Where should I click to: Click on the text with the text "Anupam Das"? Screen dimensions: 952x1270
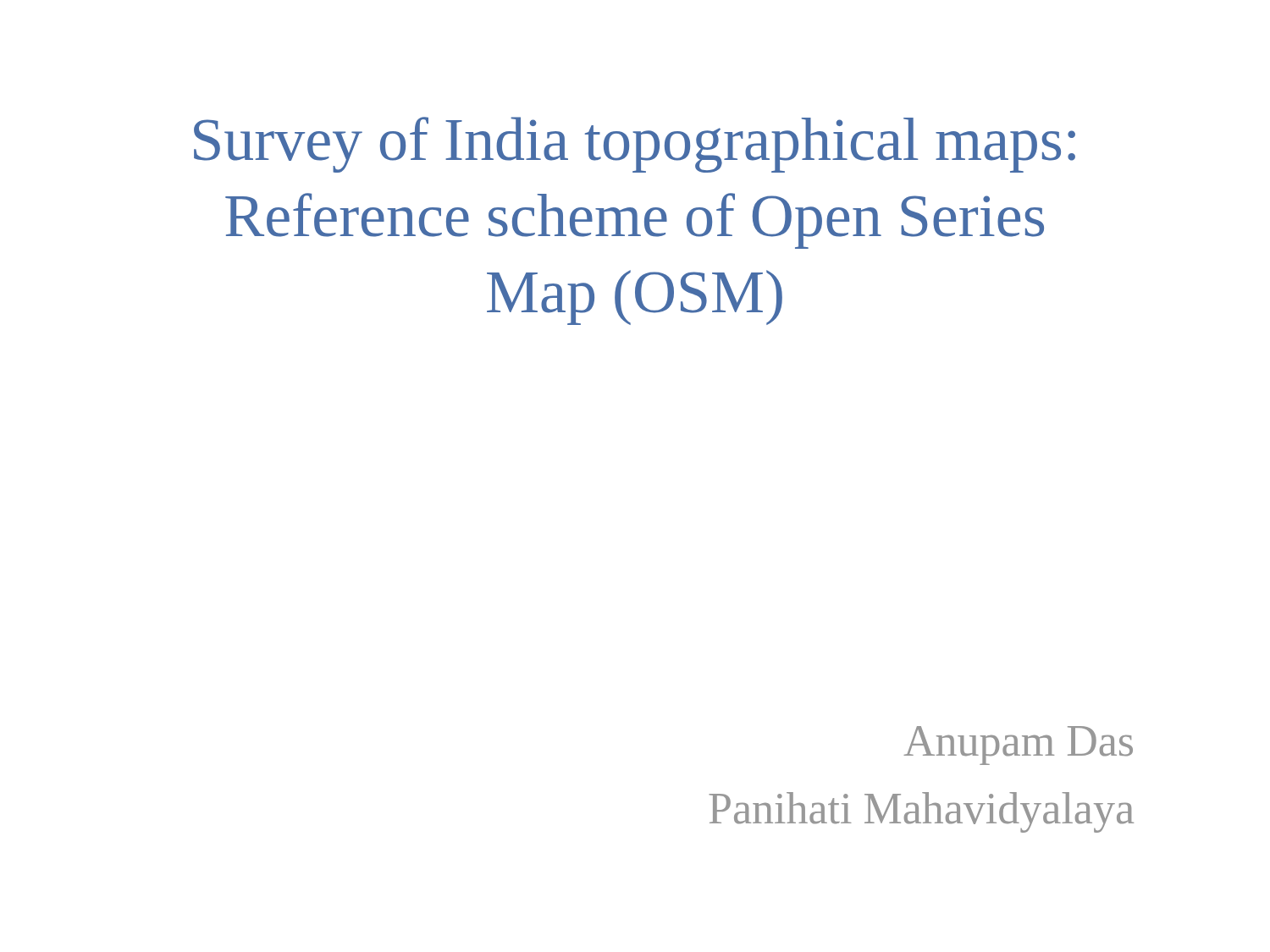(1019, 741)
